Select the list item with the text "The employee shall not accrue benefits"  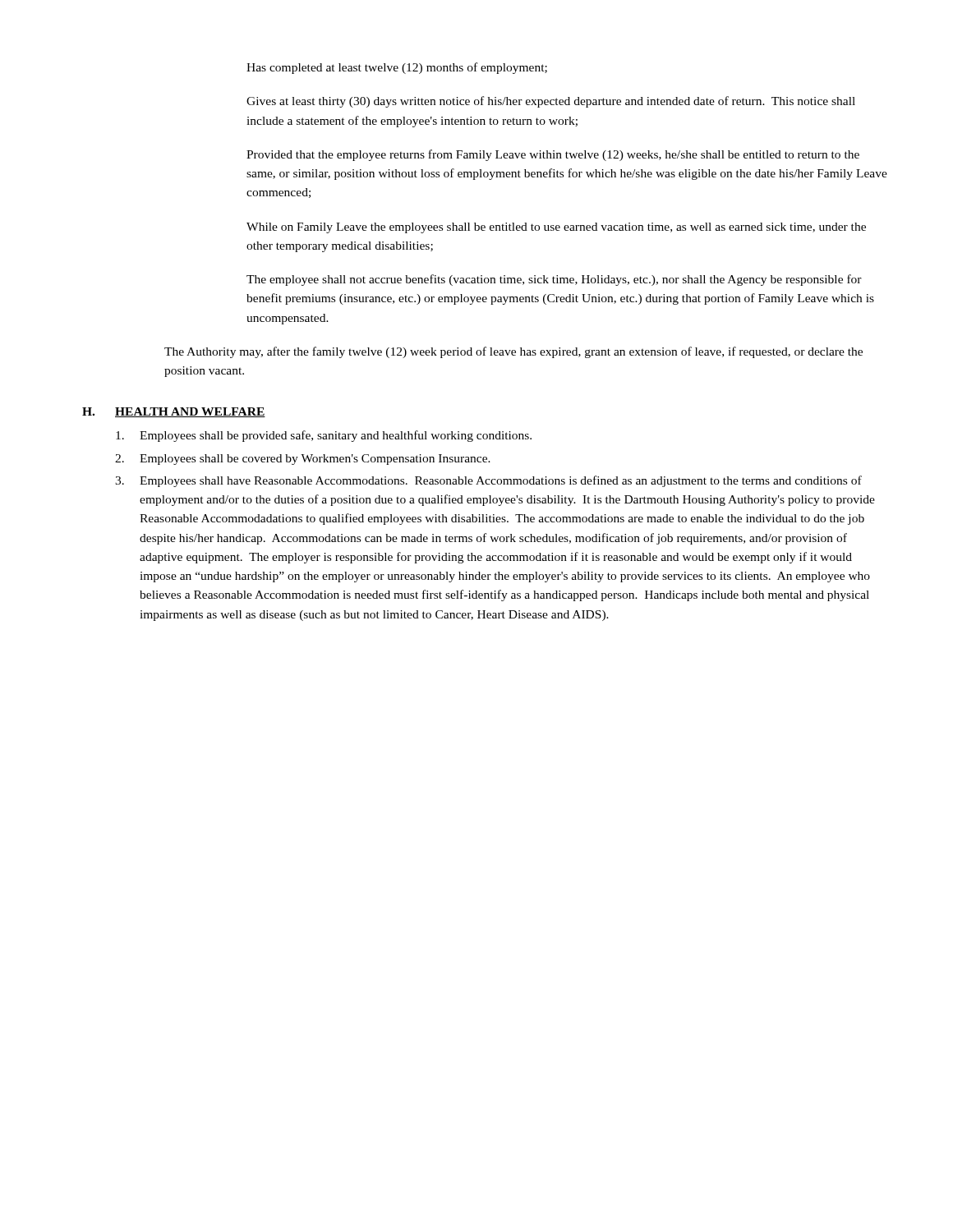(560, 298)
